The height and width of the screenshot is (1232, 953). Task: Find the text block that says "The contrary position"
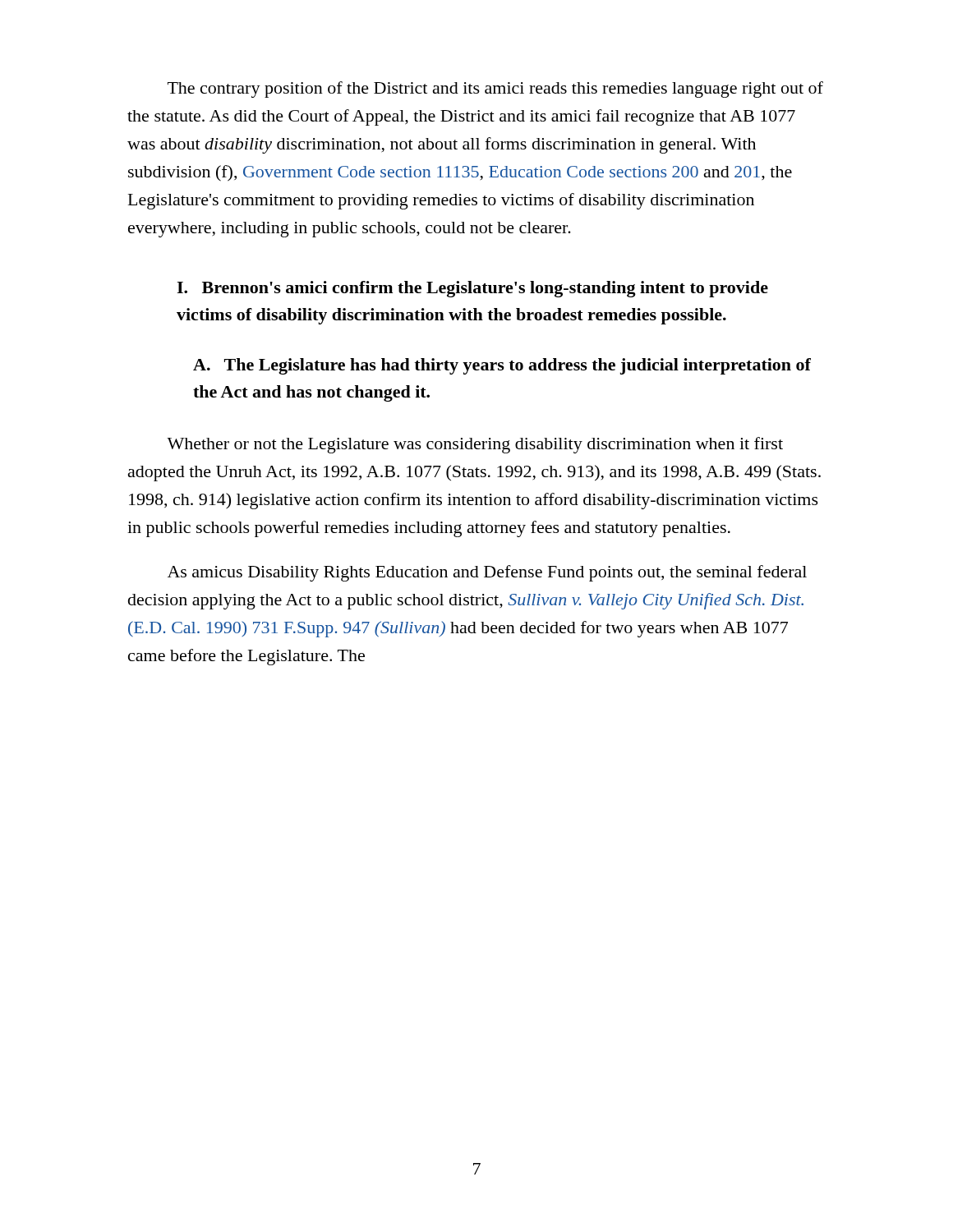pos(476,158)
